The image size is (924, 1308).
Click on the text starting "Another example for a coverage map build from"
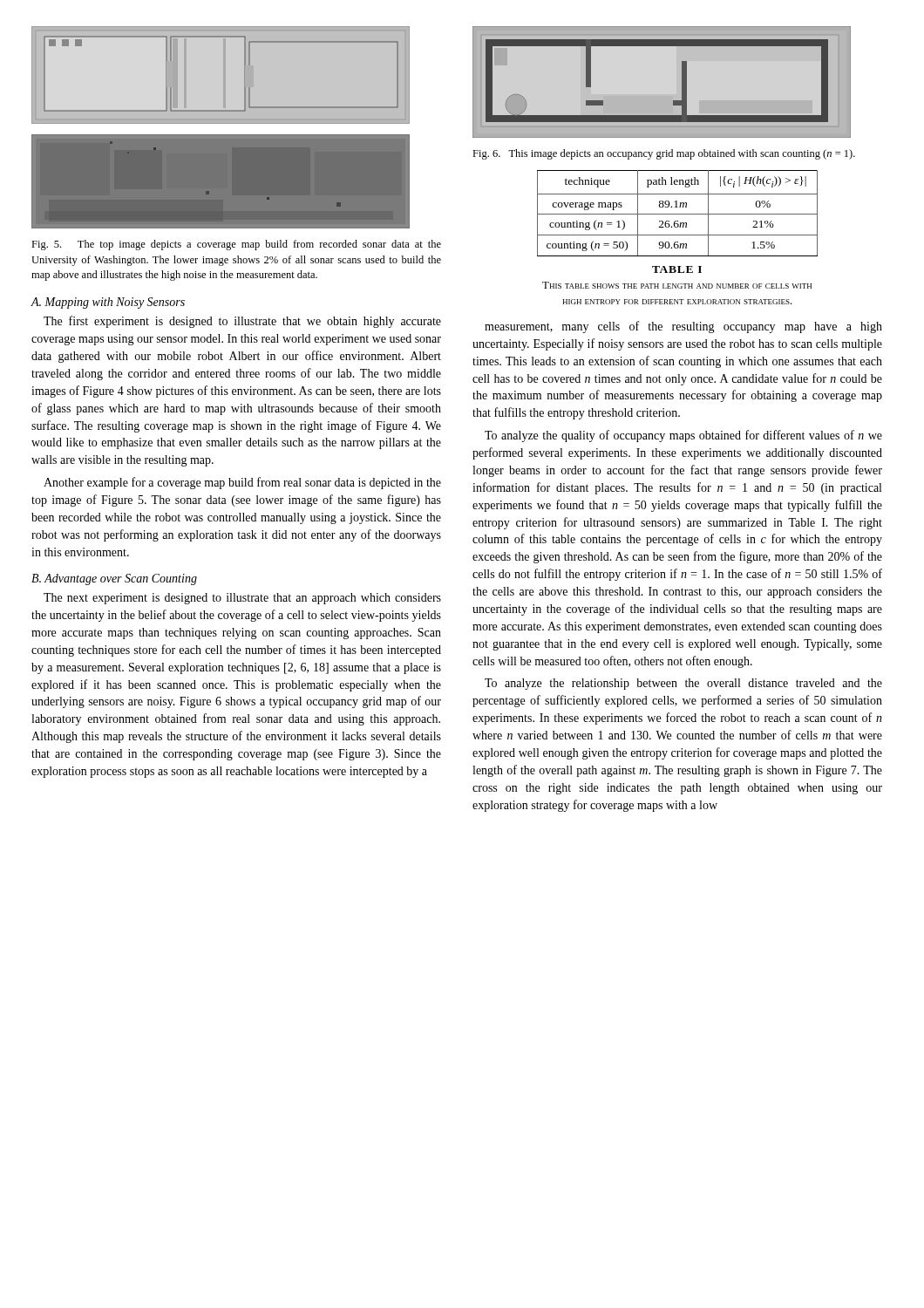[x=236, y=517]
